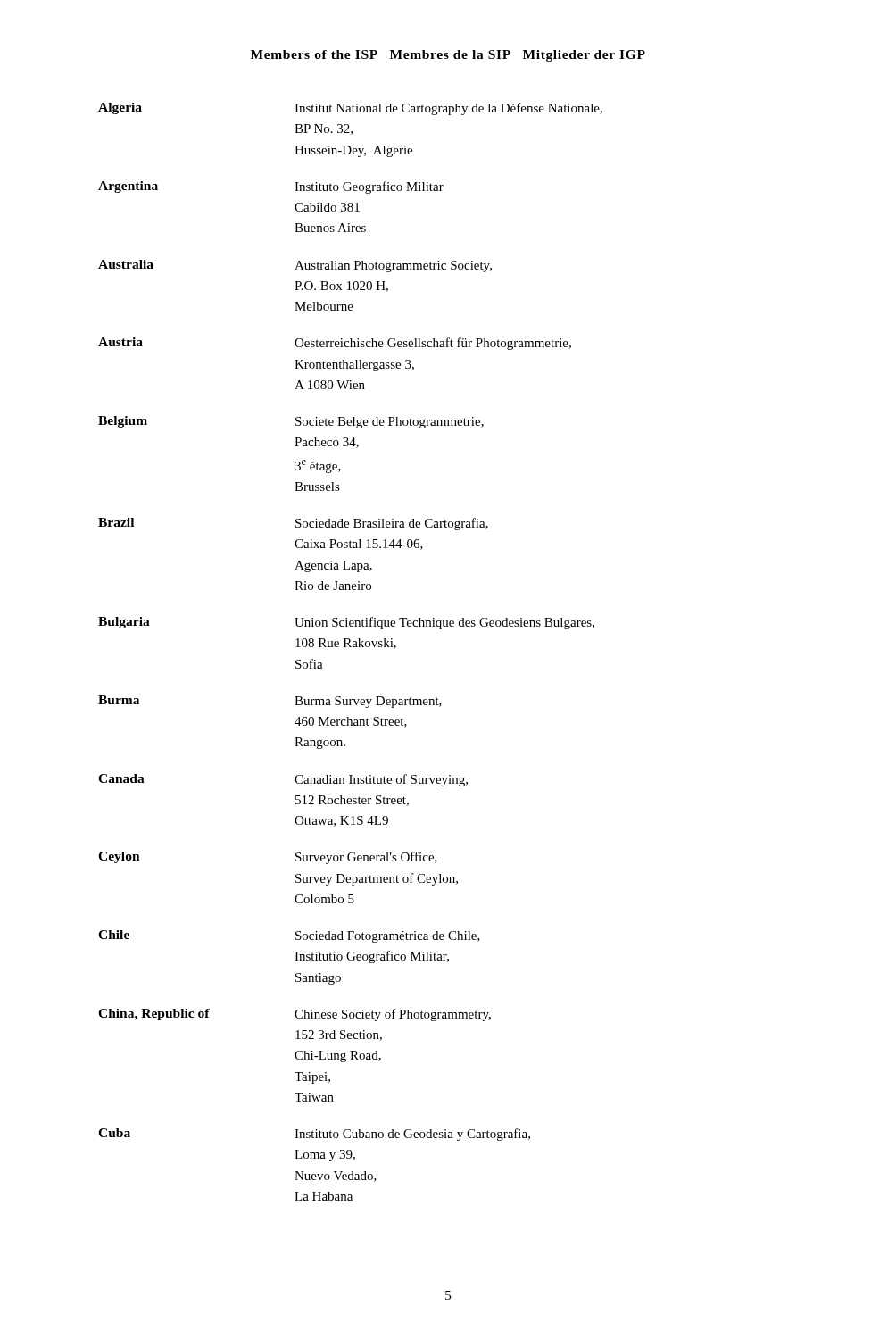Click on the list item that says "Ceylon Surveyor General's Office, Survey Department of Ceylon,"

click(x=116, y=857)
